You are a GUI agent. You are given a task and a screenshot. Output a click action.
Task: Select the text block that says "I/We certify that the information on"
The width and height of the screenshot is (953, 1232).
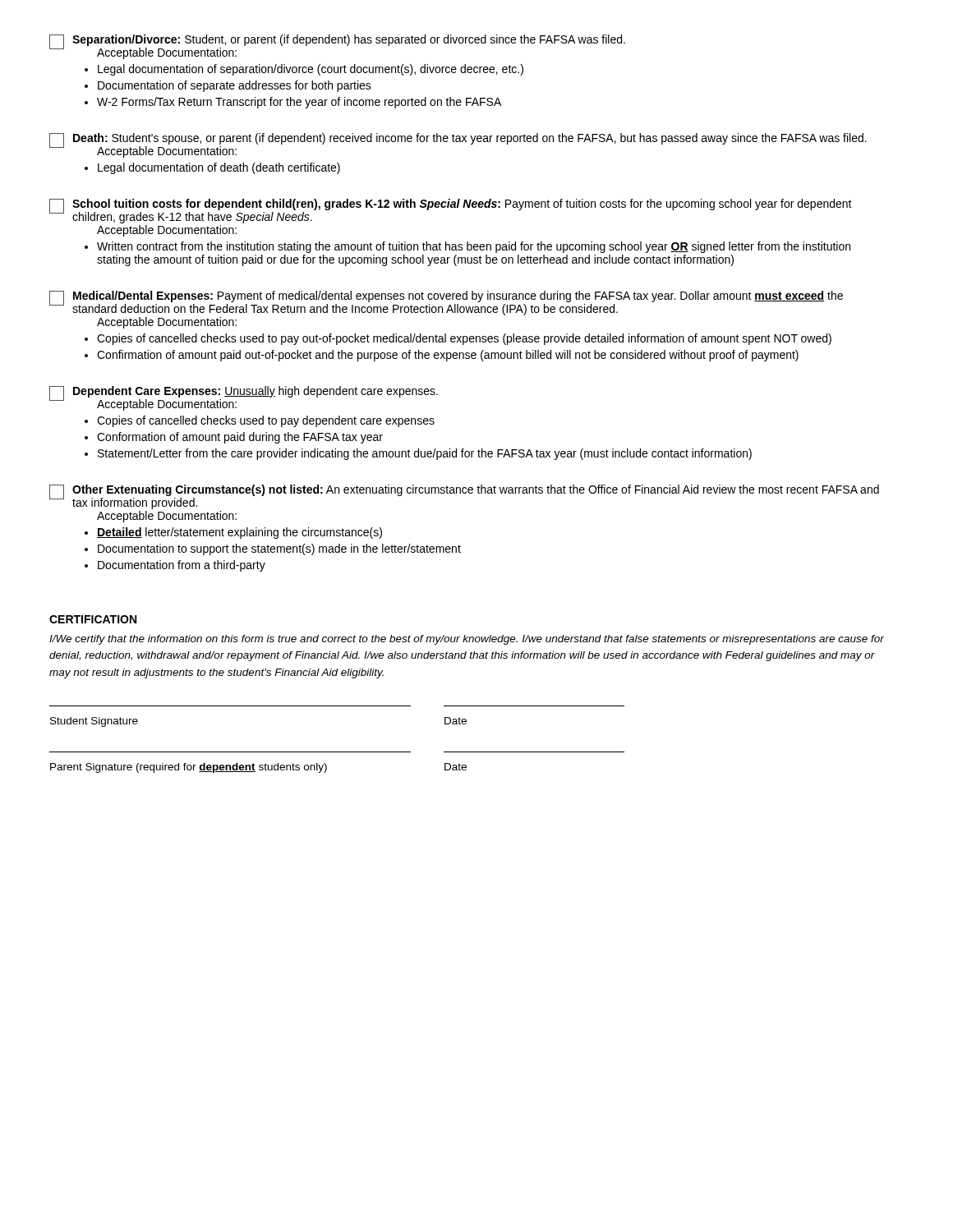[x=467, y=655]
